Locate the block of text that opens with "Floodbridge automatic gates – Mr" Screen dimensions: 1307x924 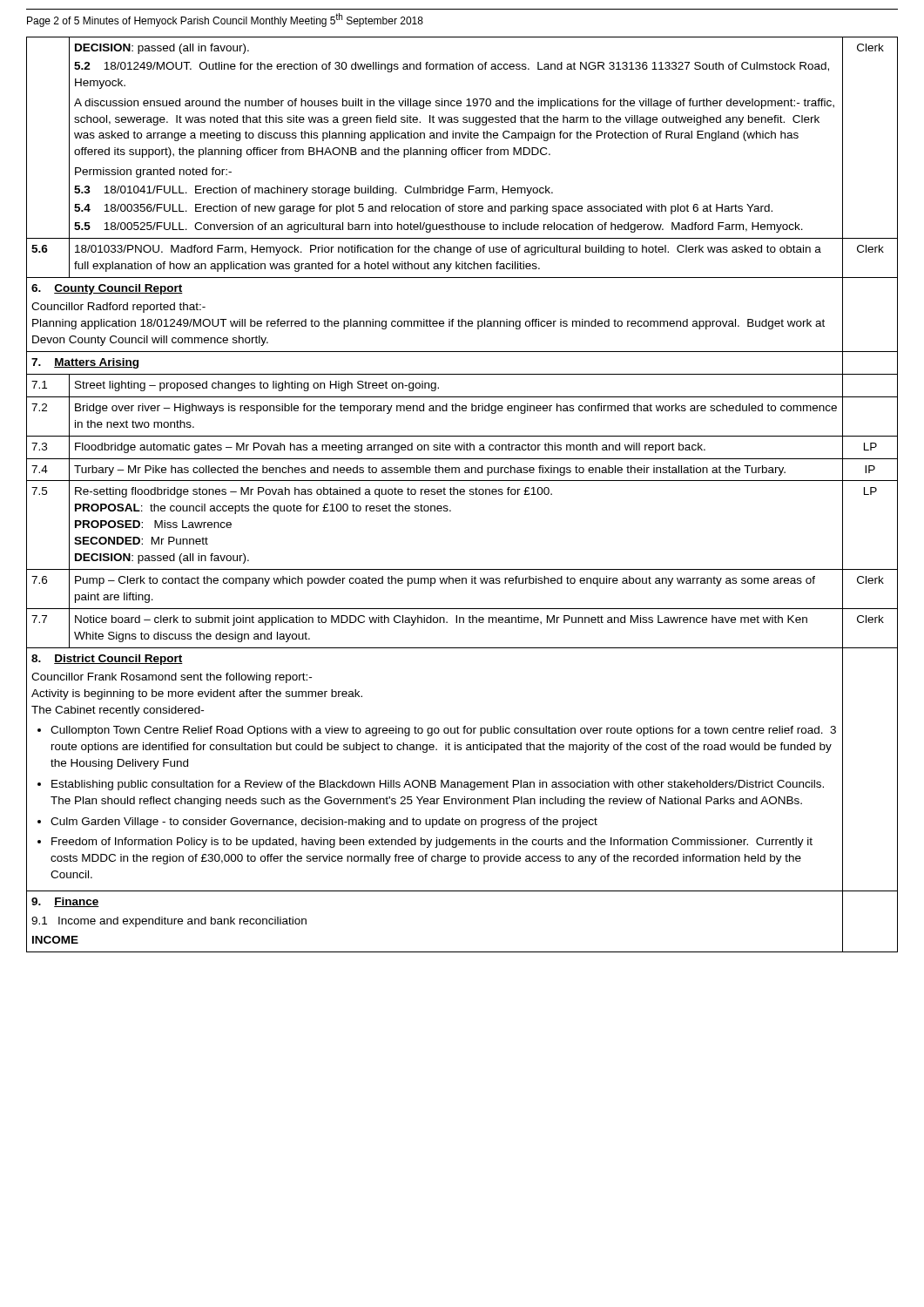[390, 446]
